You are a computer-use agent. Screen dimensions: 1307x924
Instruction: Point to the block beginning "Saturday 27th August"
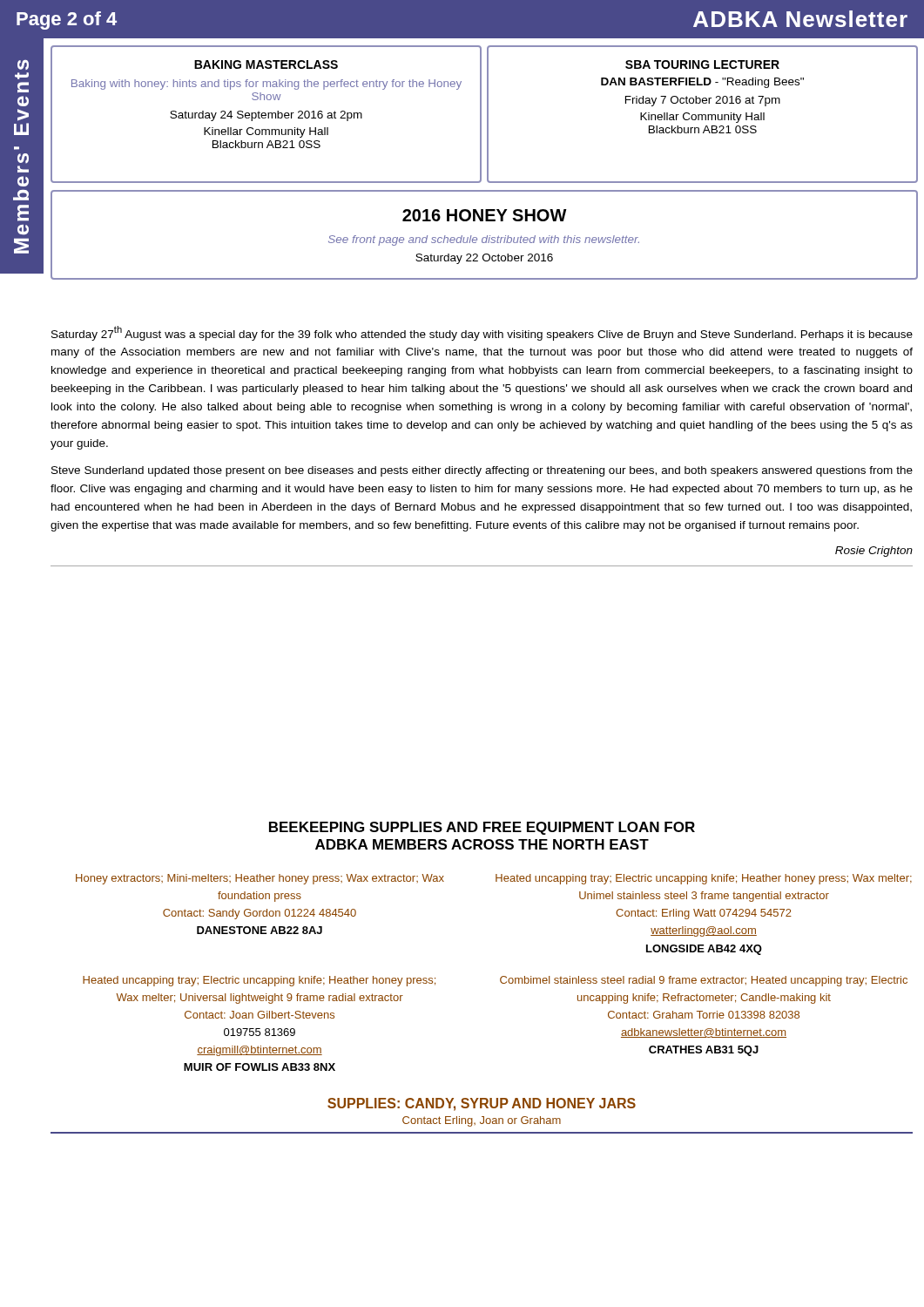pos(482,387)
